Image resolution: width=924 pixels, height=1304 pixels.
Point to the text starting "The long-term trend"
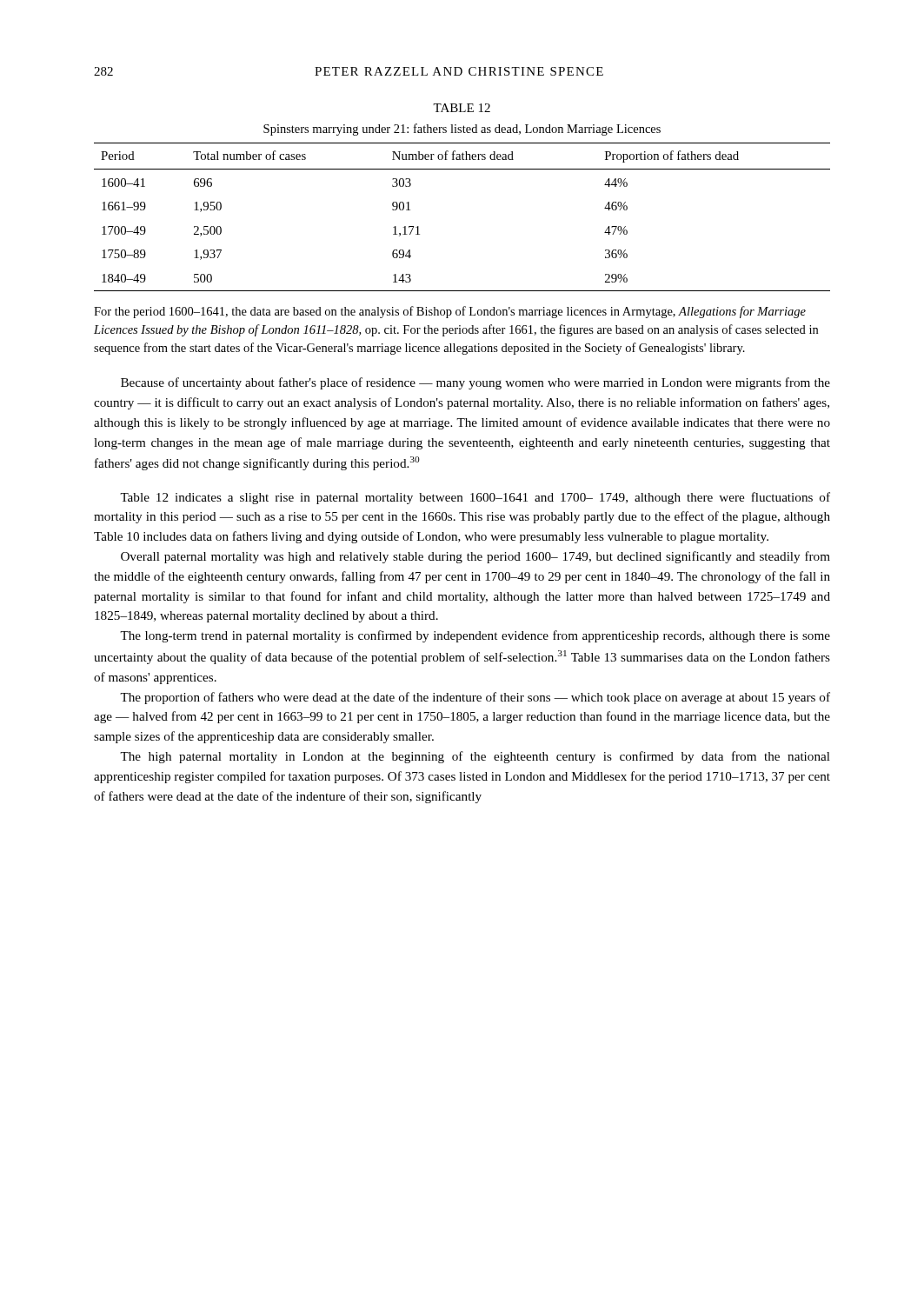[462, 657]
